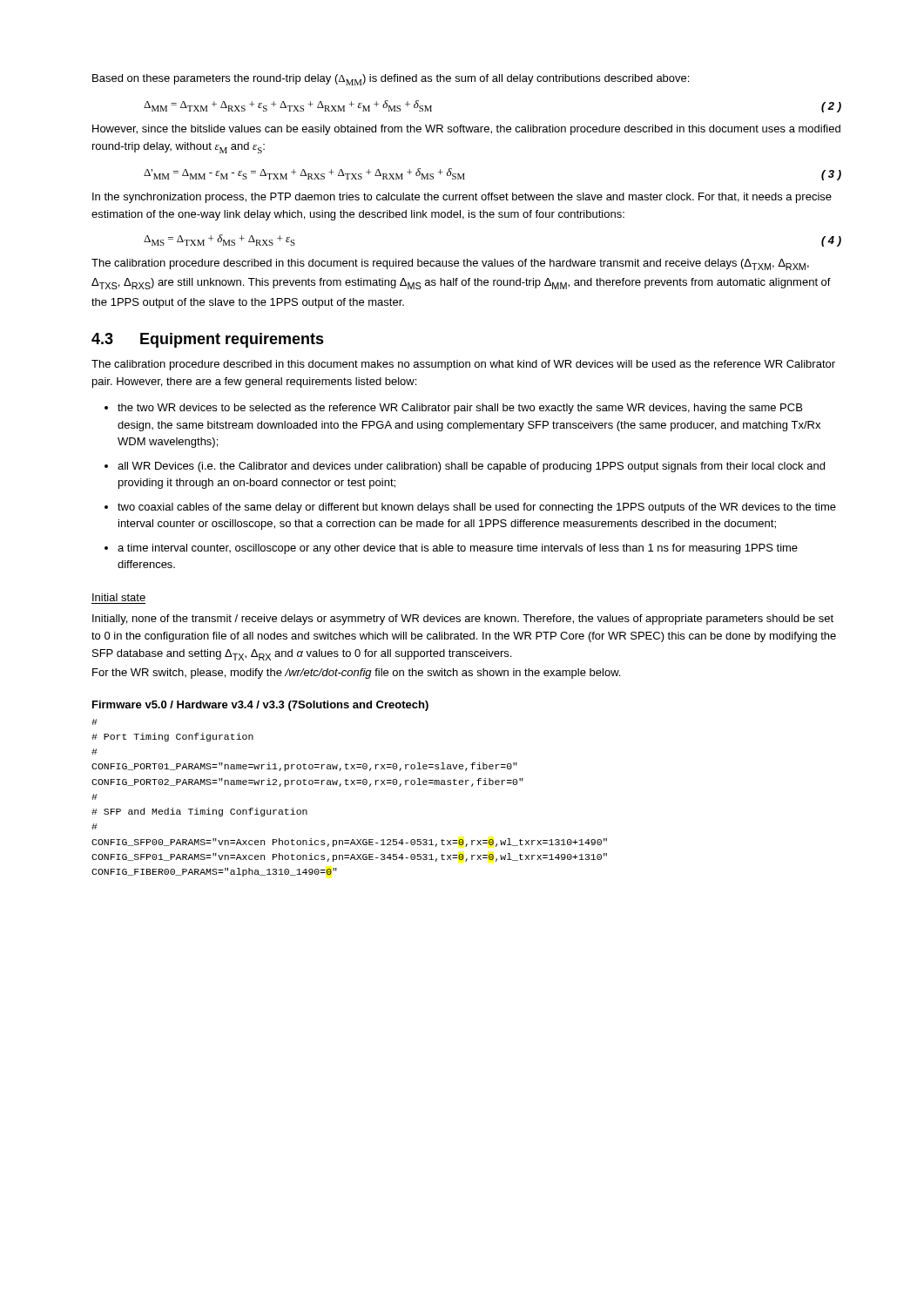Select the list item that says "all WR Devices"

point(472,474)
